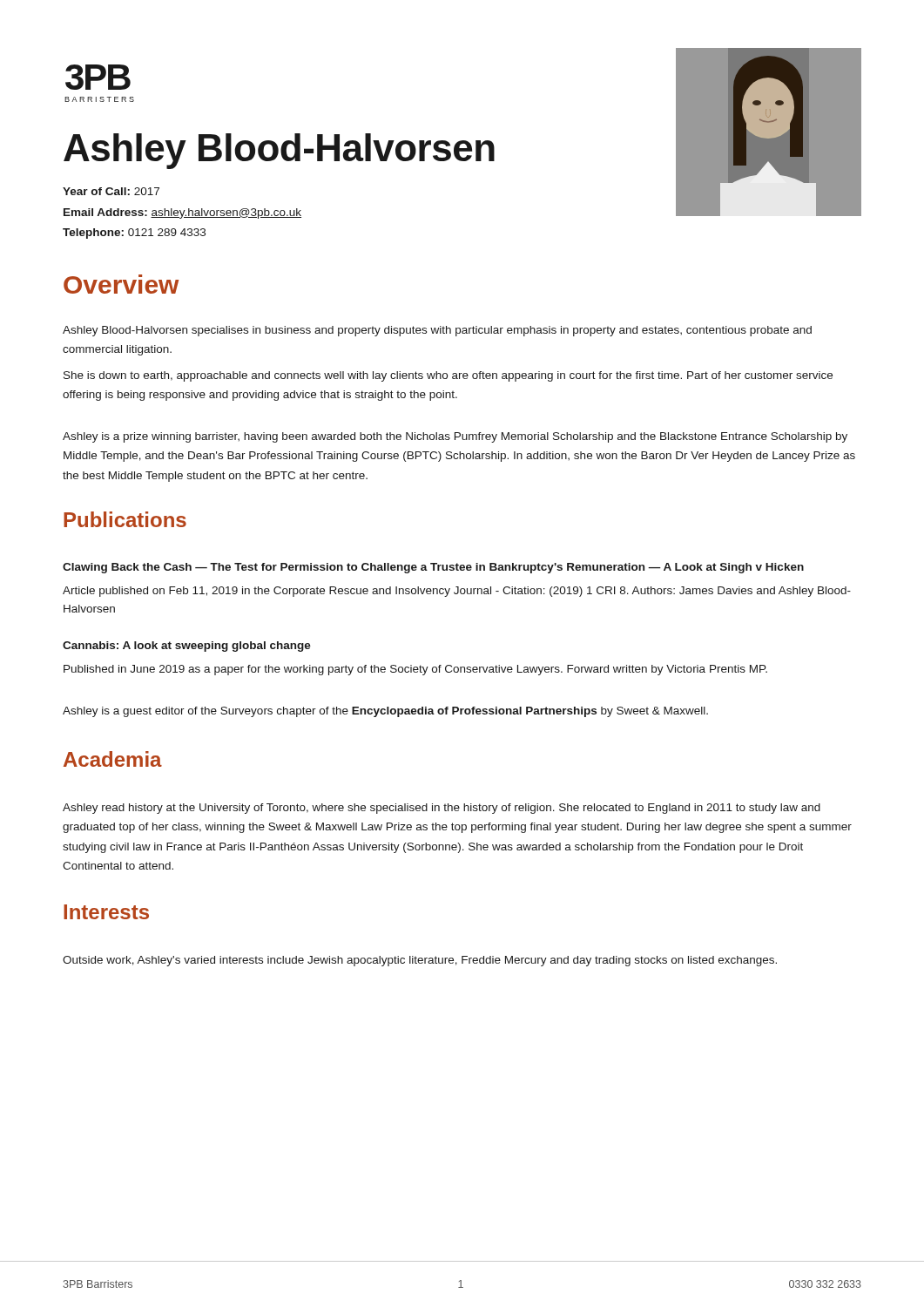
Task: Locate the block of text that opens with "Year of Call: 2017 Email Address:"
Action: (111, 191)
